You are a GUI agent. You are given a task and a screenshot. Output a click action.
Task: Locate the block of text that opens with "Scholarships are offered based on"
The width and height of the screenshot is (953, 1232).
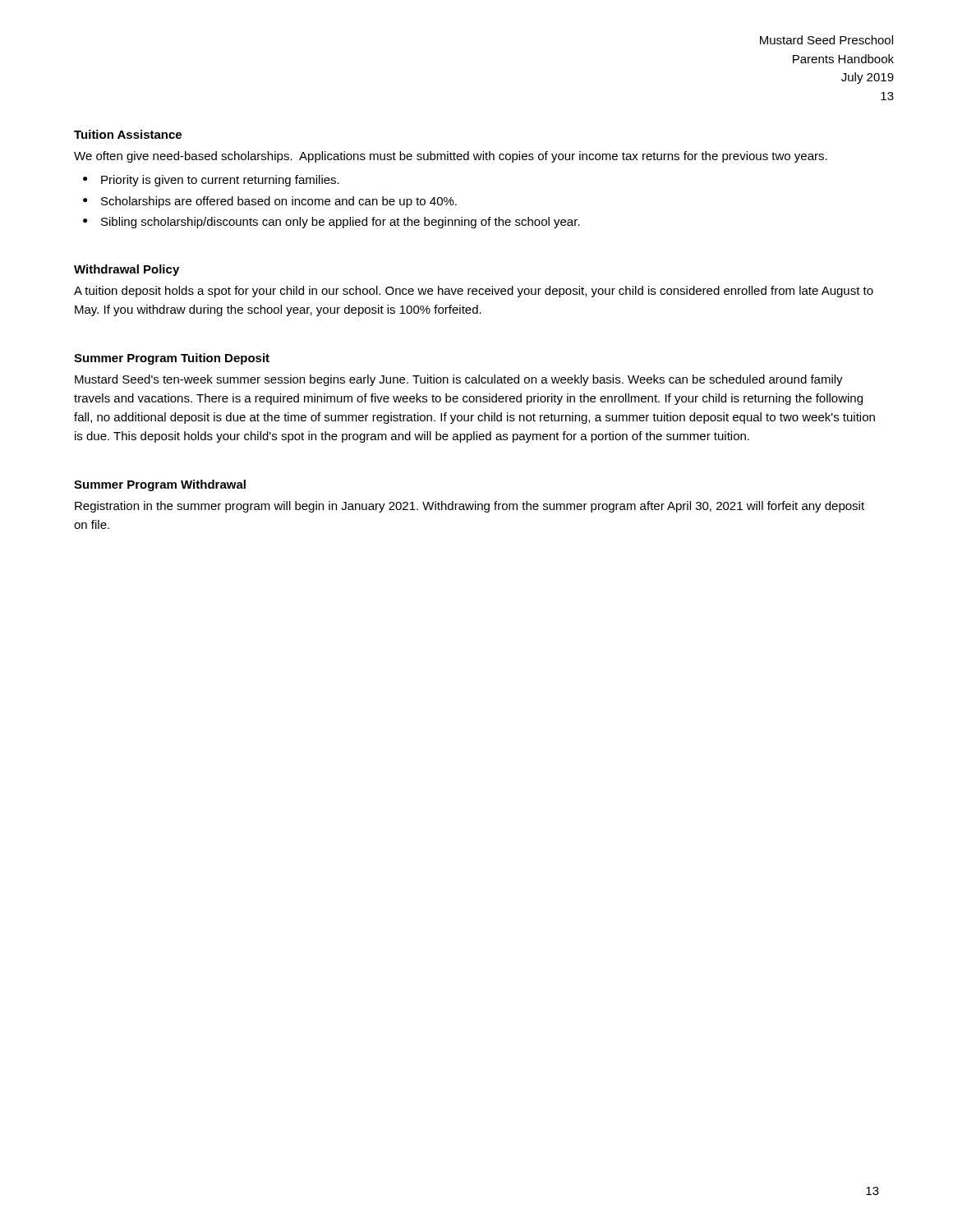[279, 200]
